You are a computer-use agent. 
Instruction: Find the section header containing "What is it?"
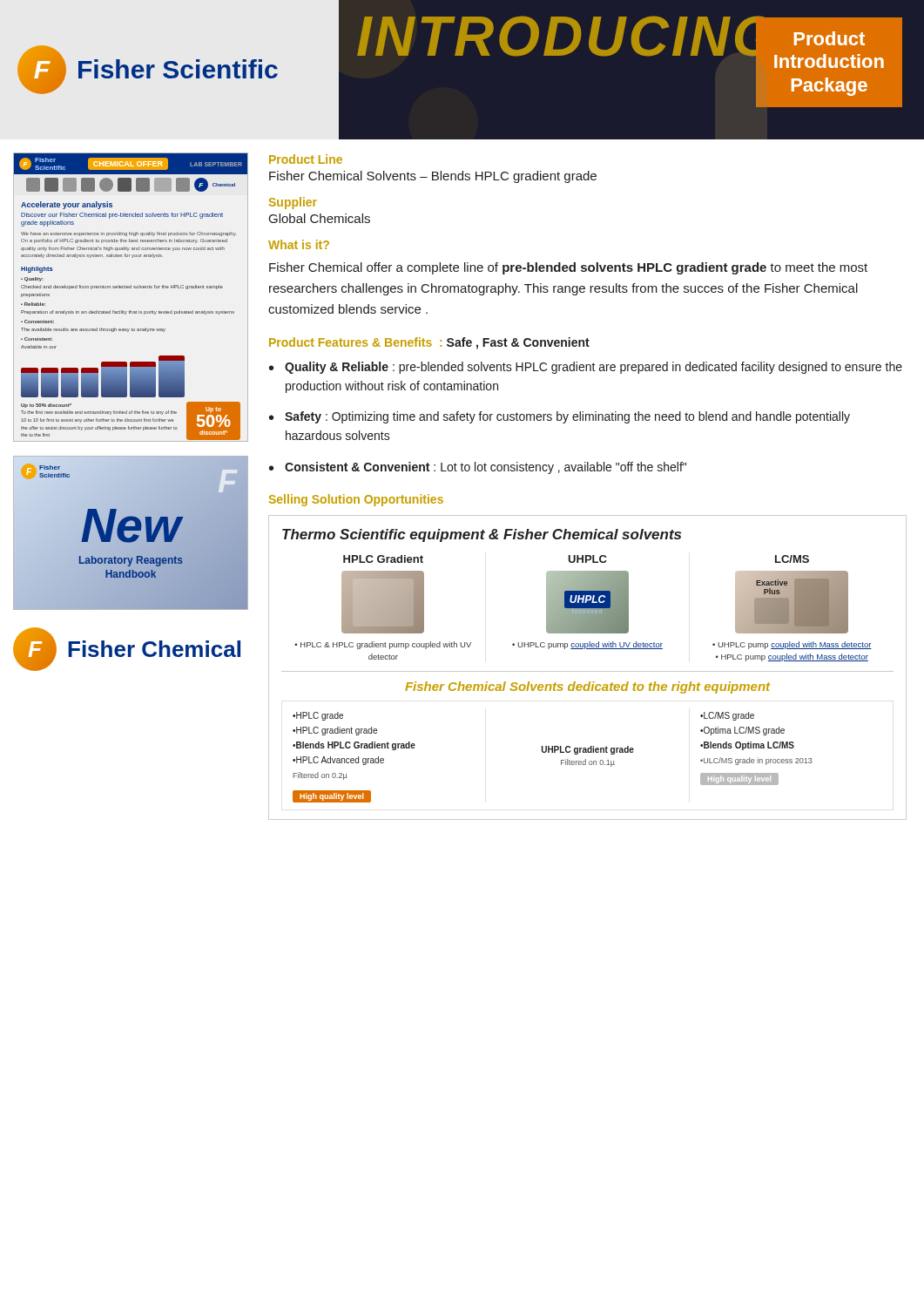click(x=299, y=245)
